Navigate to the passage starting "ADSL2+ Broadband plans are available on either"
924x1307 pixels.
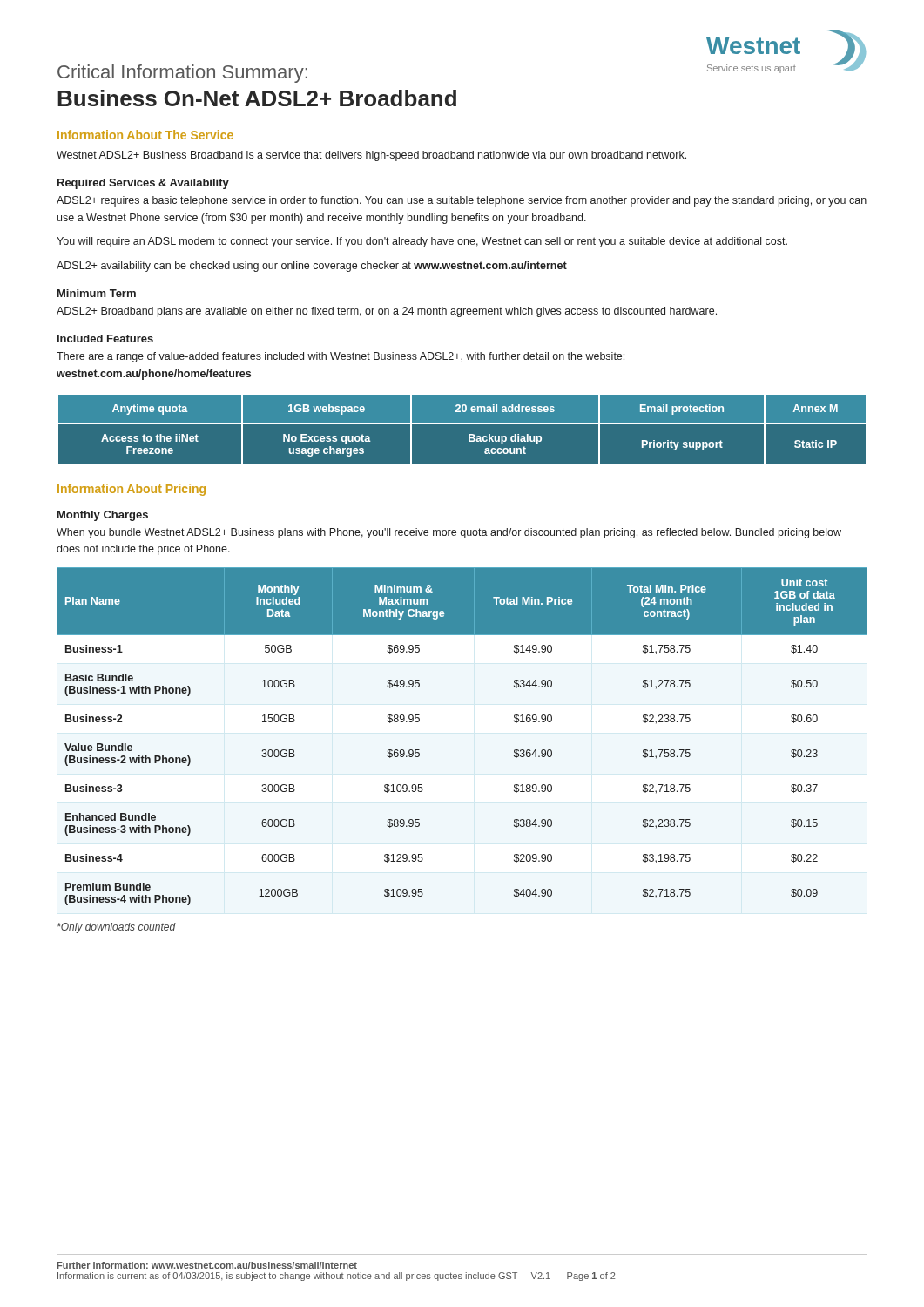(387, 311)
